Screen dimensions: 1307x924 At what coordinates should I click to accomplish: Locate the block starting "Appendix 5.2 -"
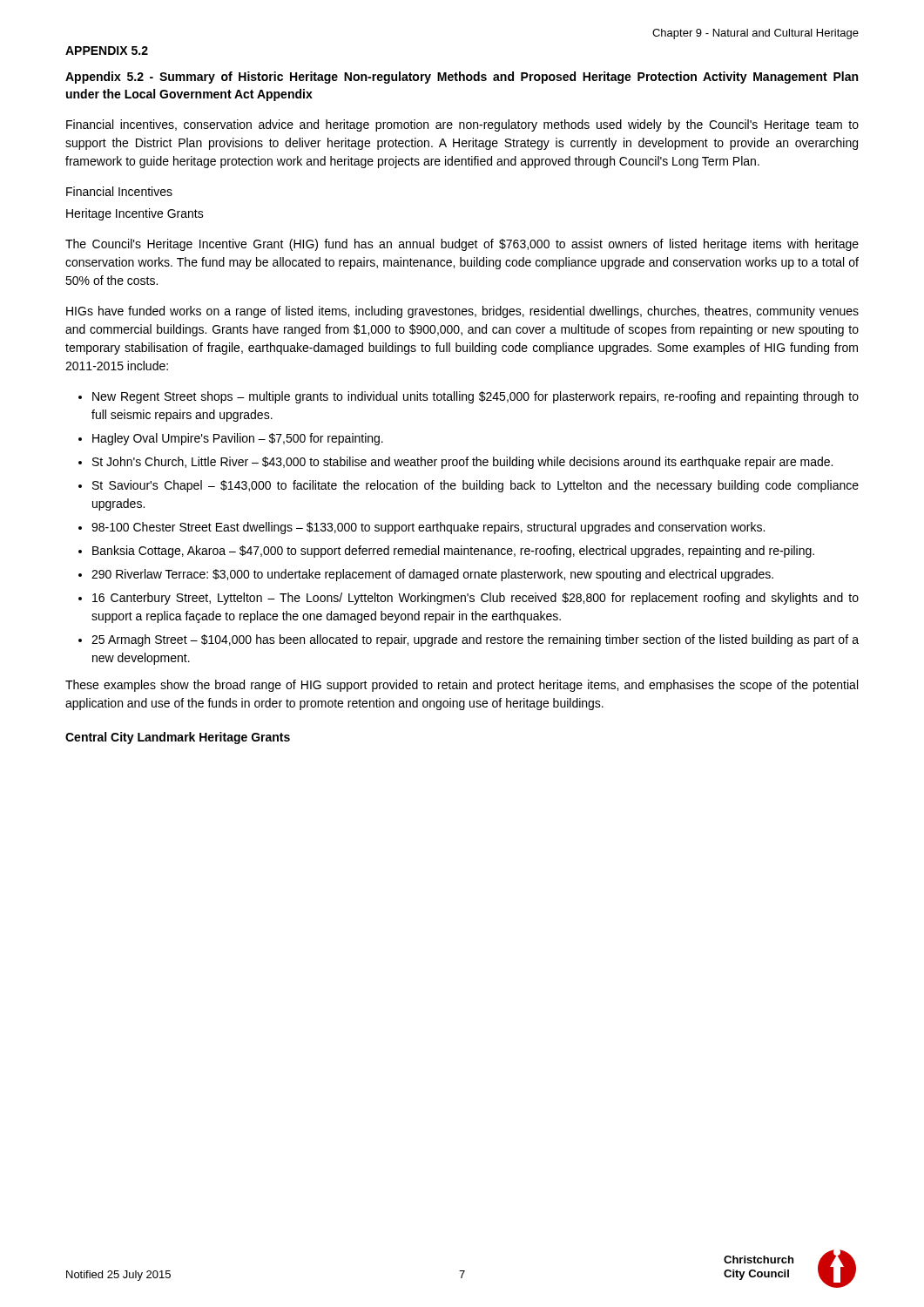462,86
